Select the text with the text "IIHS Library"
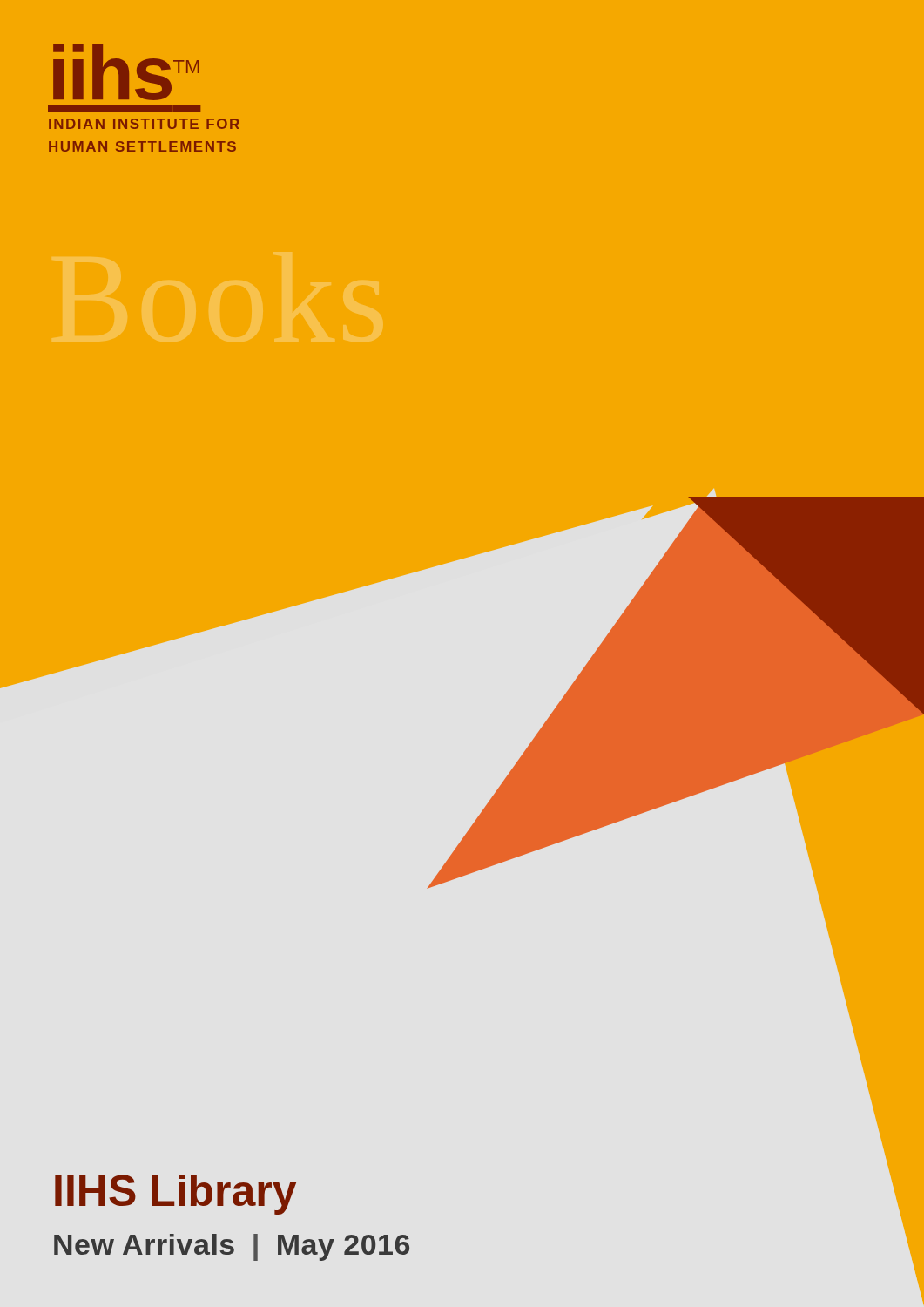924x1307 pixels. pyautogui.click(x=174, y=1192)
